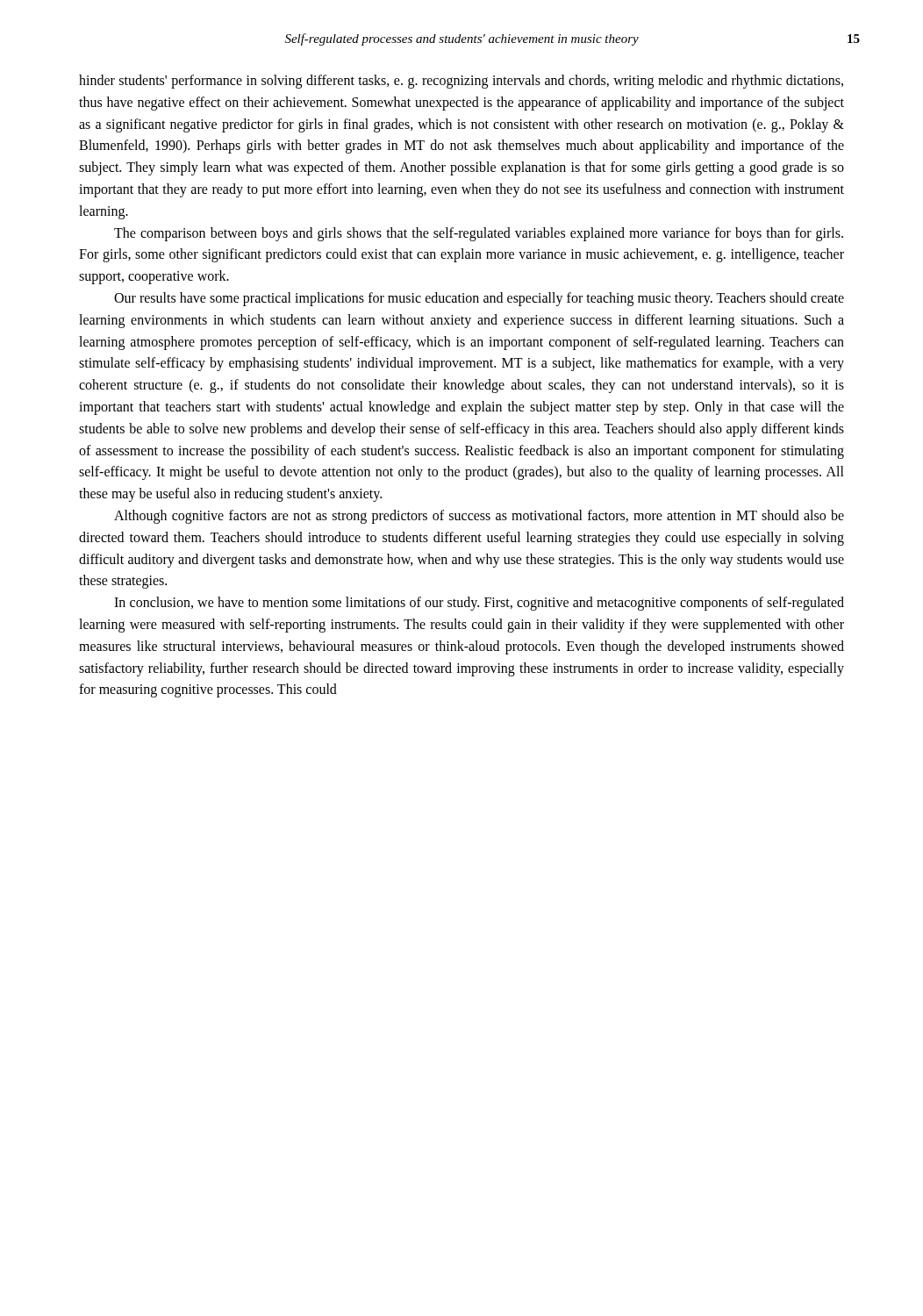Navigate to the text block starting "hinder students' performance in solving"

coord(462,146)
